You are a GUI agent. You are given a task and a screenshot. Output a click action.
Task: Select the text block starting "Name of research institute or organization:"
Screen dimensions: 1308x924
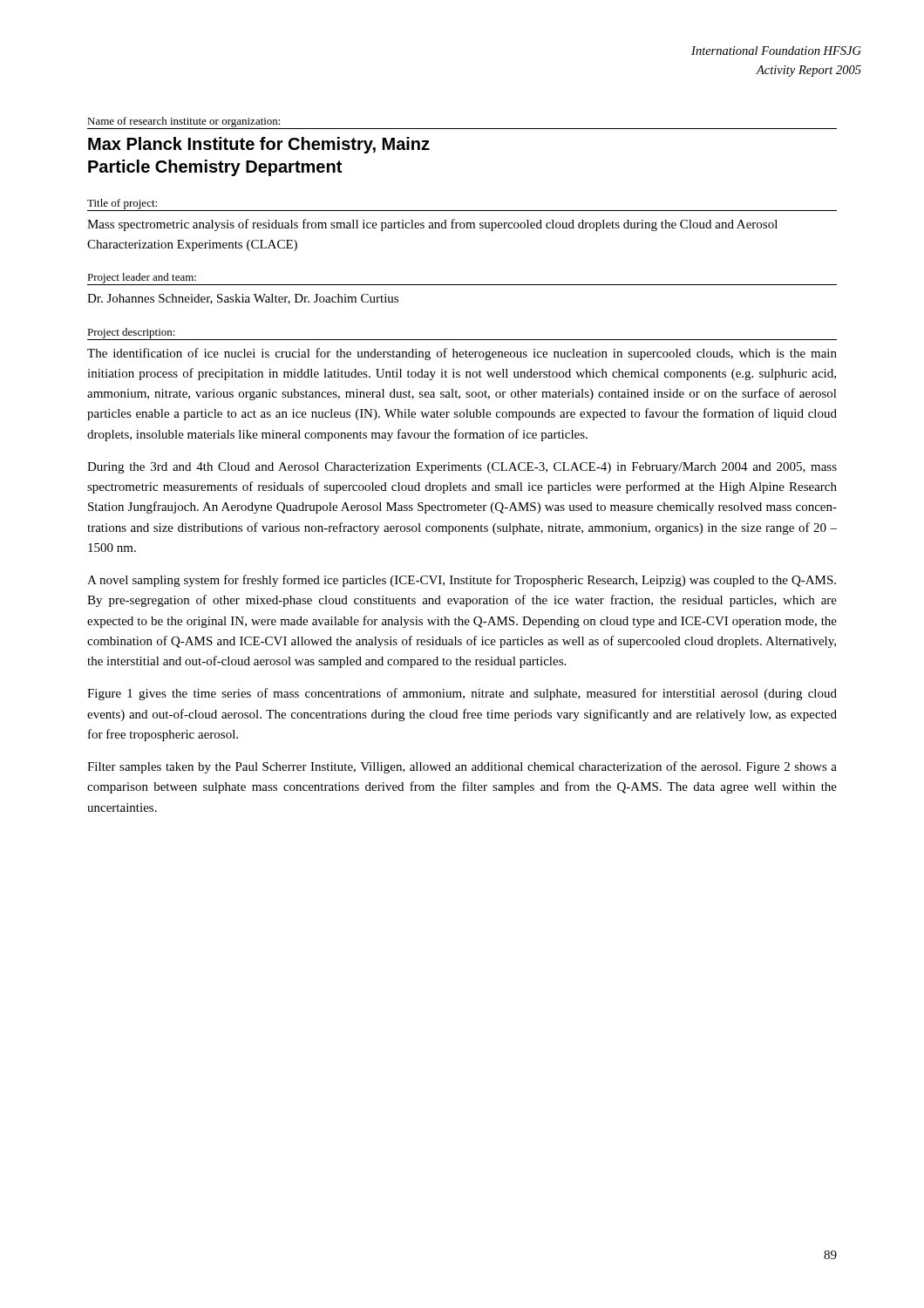click(462, 122)
